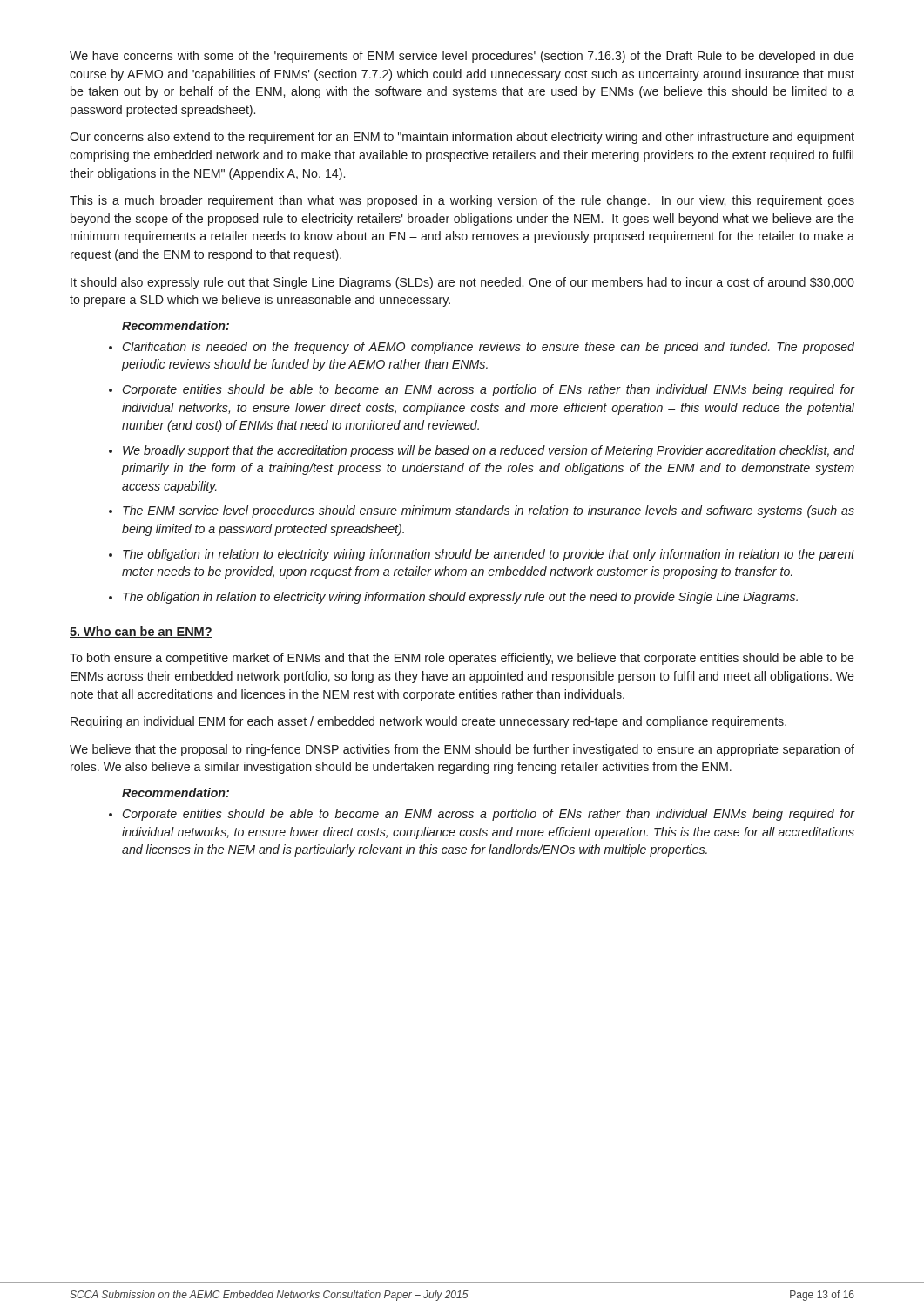Click the passage that begins "Our concerns also extend to the requirement for"

[462, 155]
